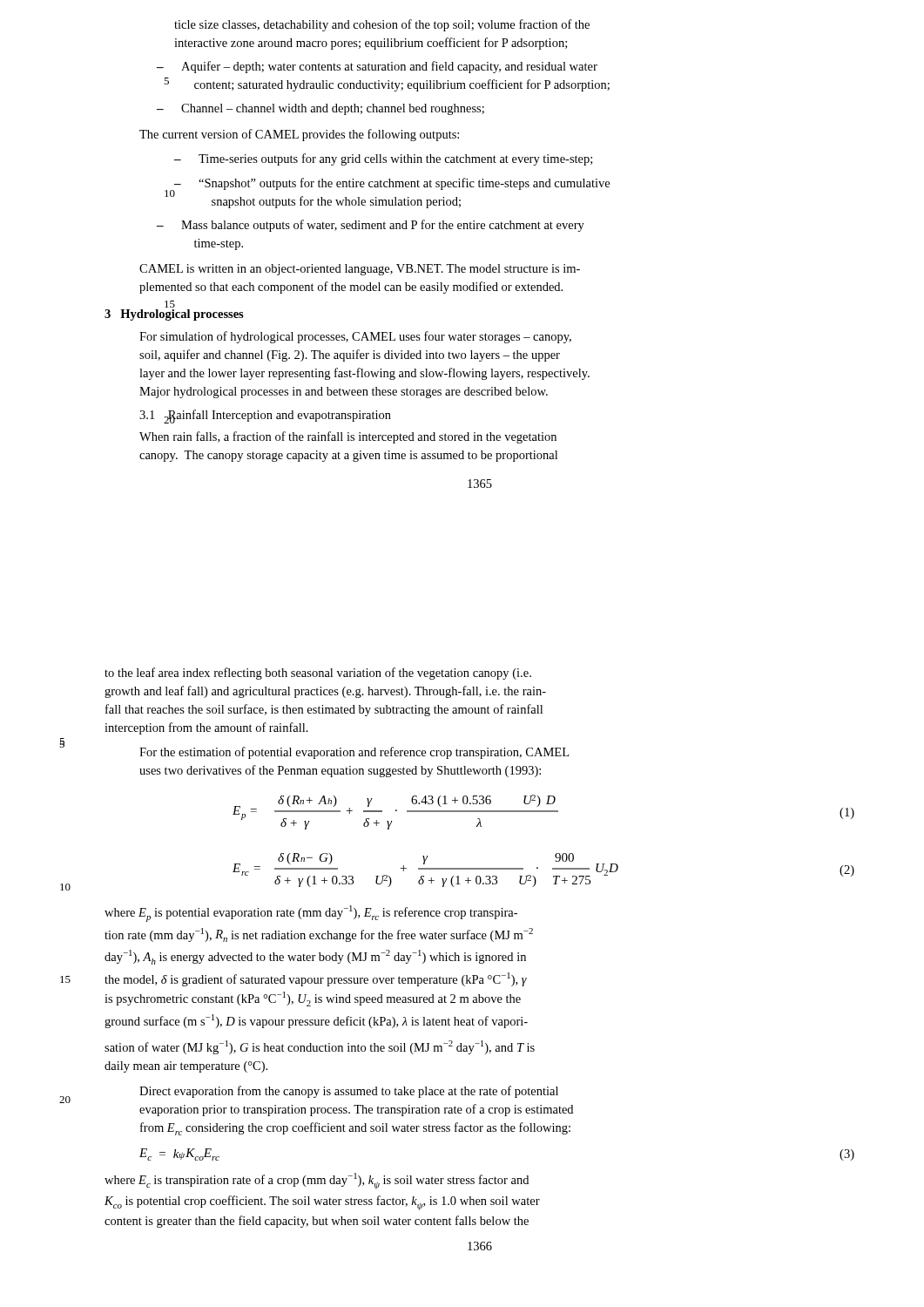The width and height of the screenshot is (924, 1307).
Task: Find the list item containing "– Channel – channel width and"
Action: pyautogui.click(x=321, y=109)
